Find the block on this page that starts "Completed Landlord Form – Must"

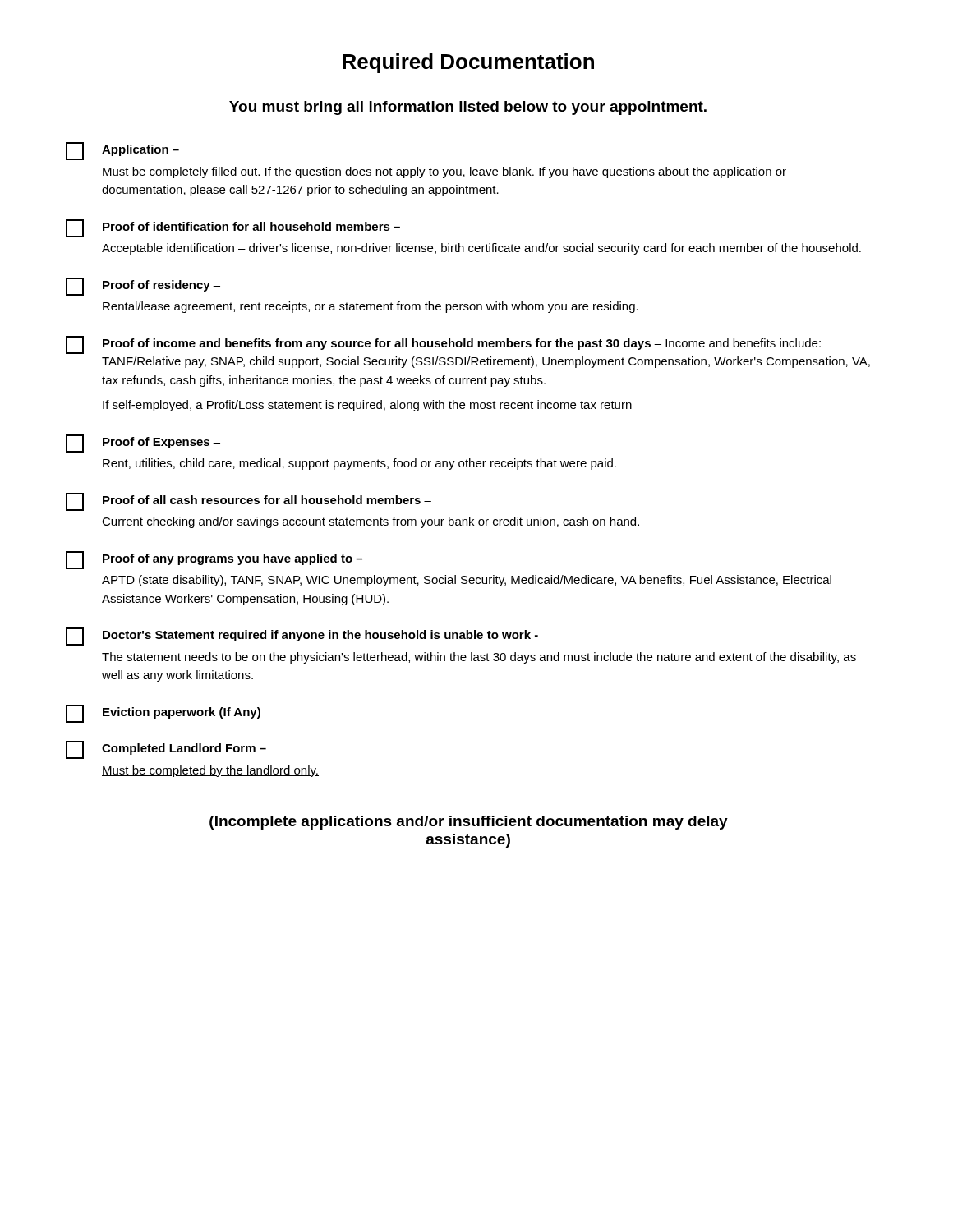166,750
